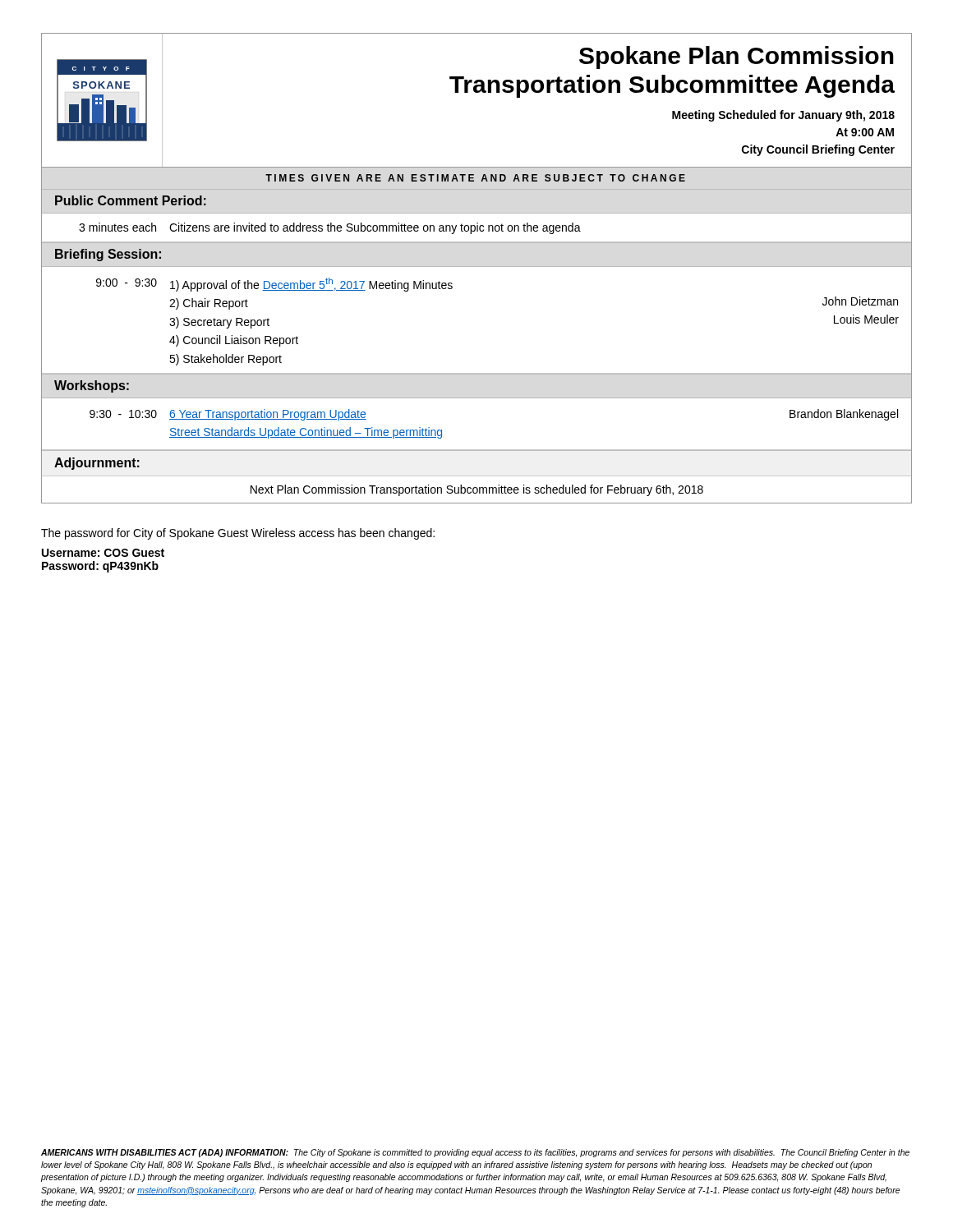Click on the list item with the text "1) Approval of the December"
The height and width of the screenshot is (1232, 953).
[311, 285]
